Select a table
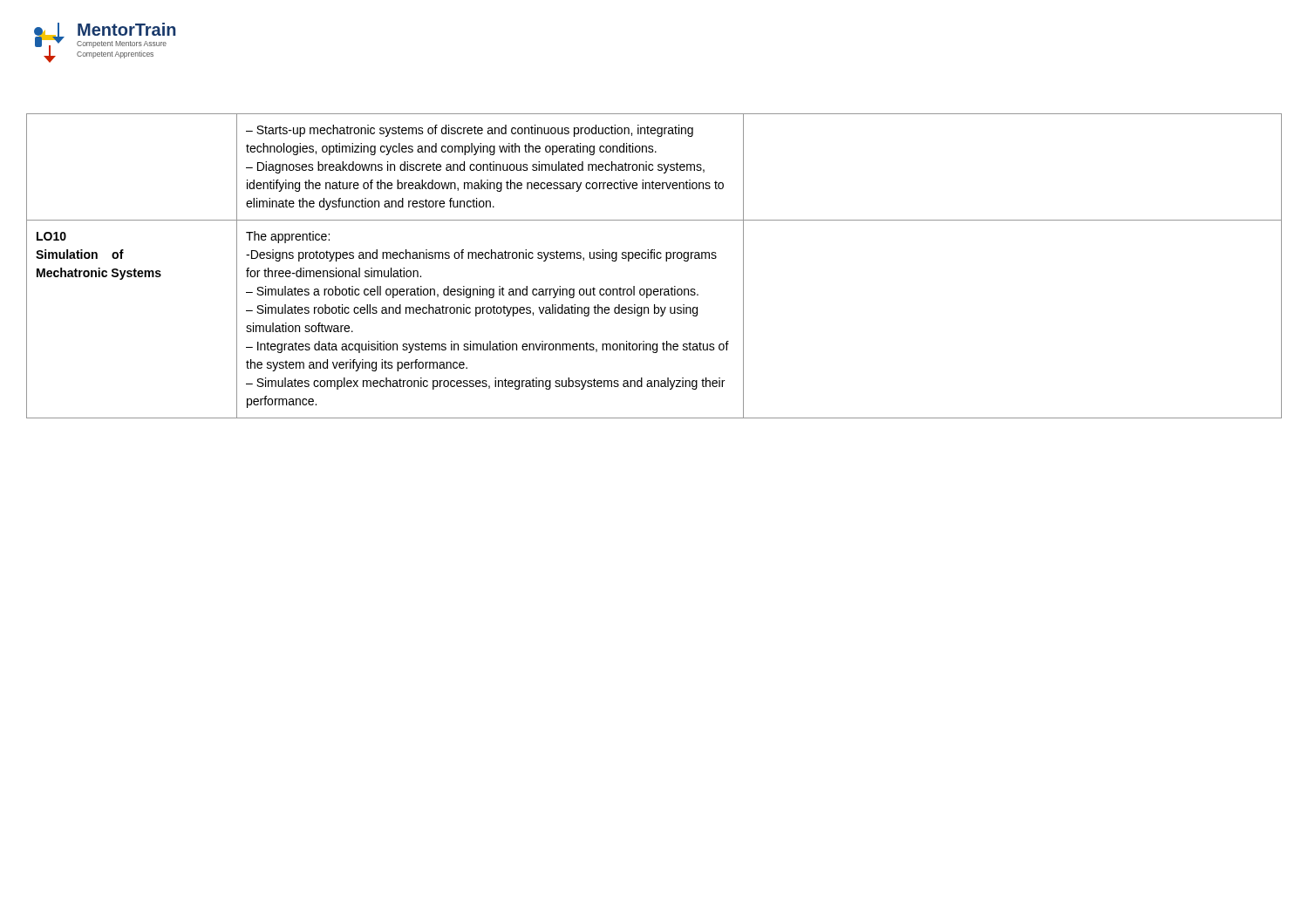This screenshot has height=924, width=1308. click(654, 266)
